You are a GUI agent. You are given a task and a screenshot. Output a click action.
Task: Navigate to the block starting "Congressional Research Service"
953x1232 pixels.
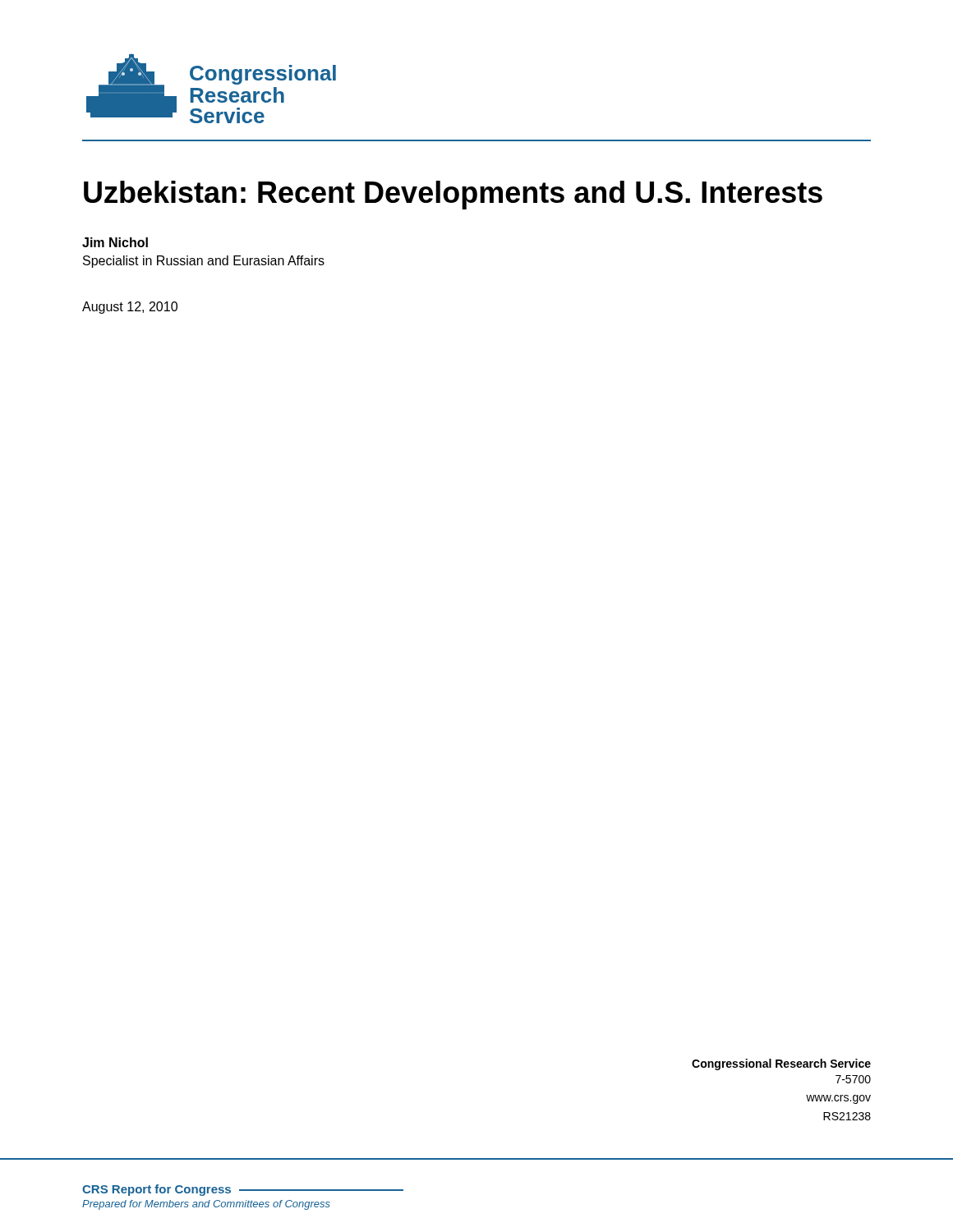point(781,1064)
